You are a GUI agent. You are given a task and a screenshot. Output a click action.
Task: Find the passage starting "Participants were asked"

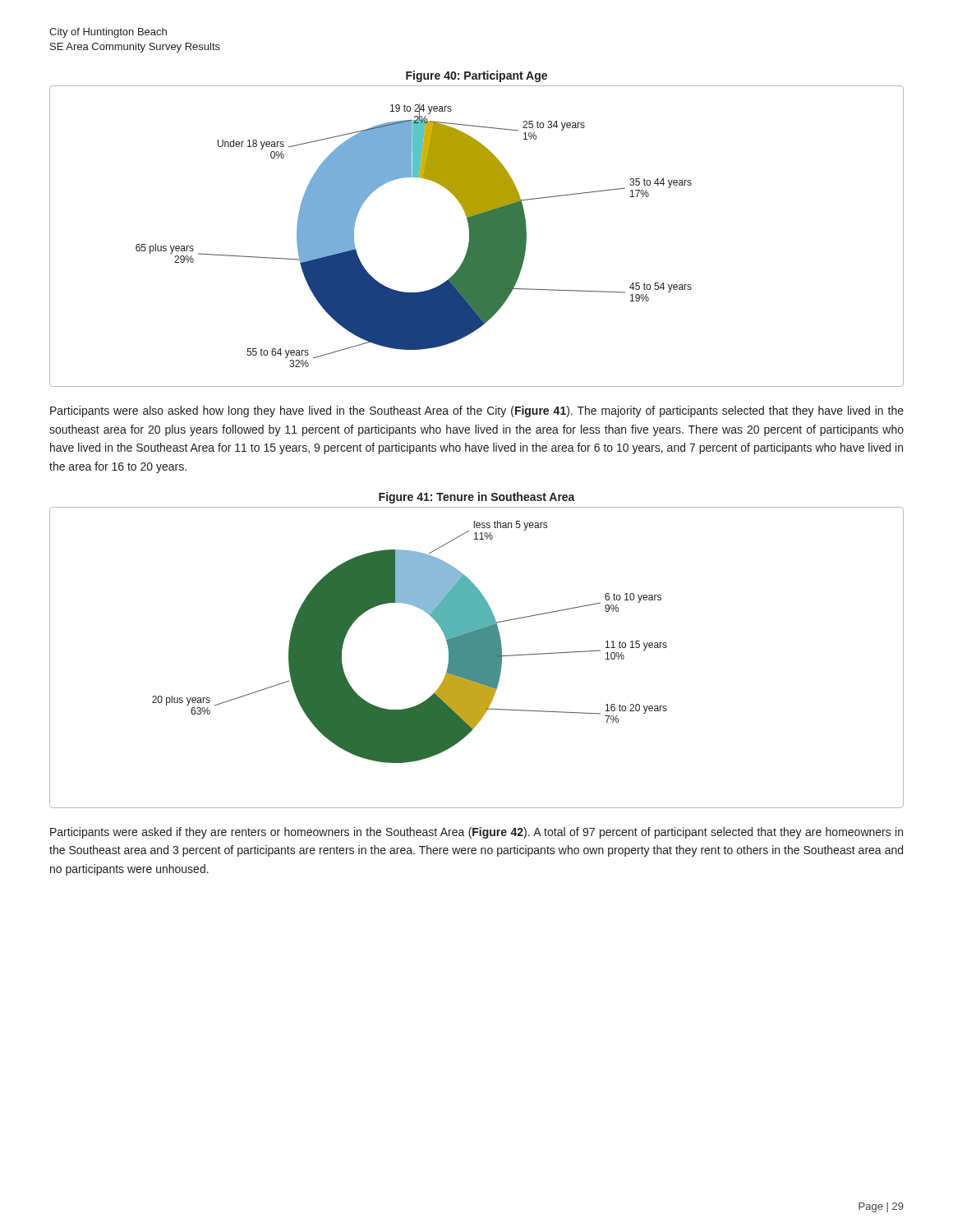(476, 850)
